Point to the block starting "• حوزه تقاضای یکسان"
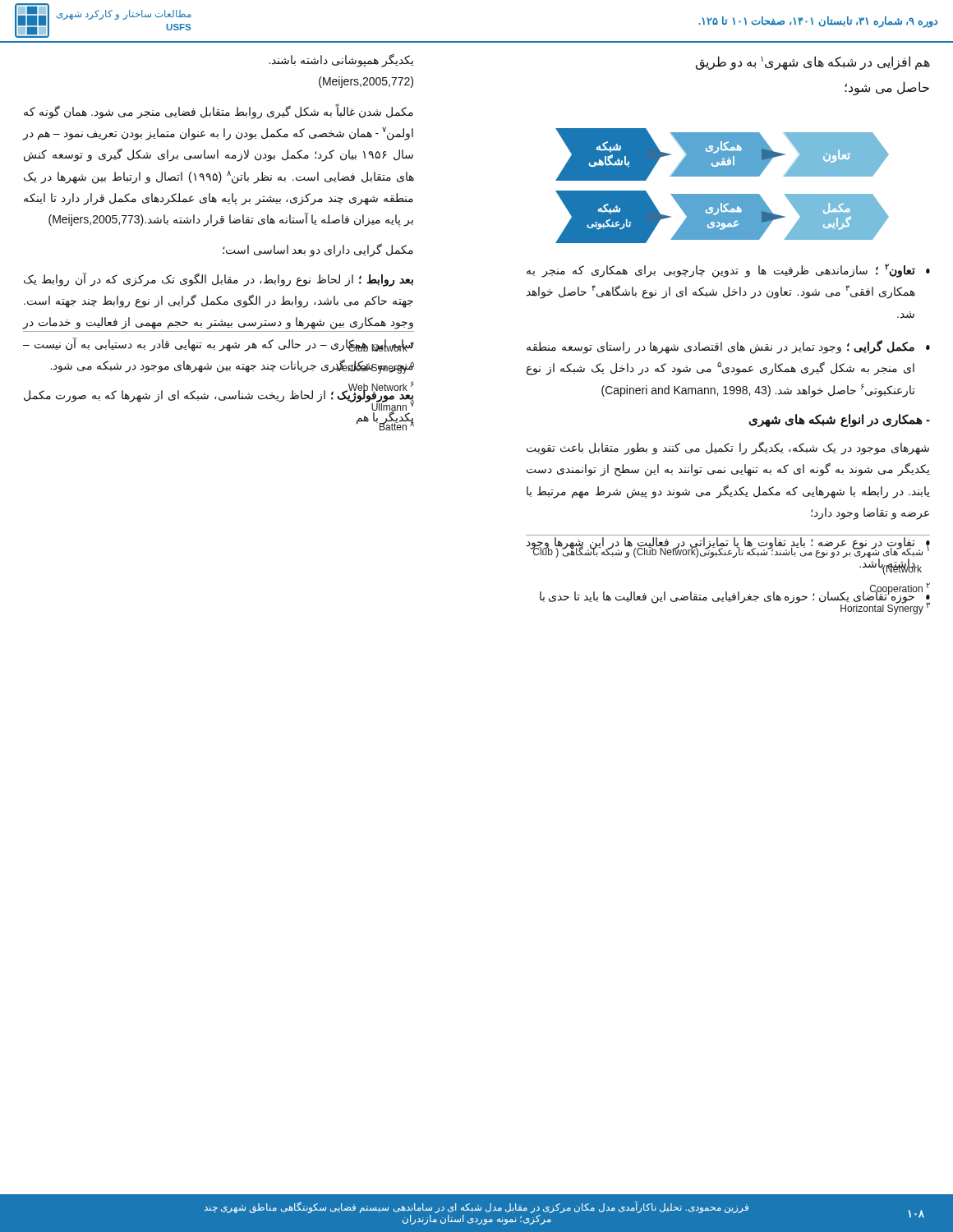This screenshot has width=953, height=1232. pos(734,596)
